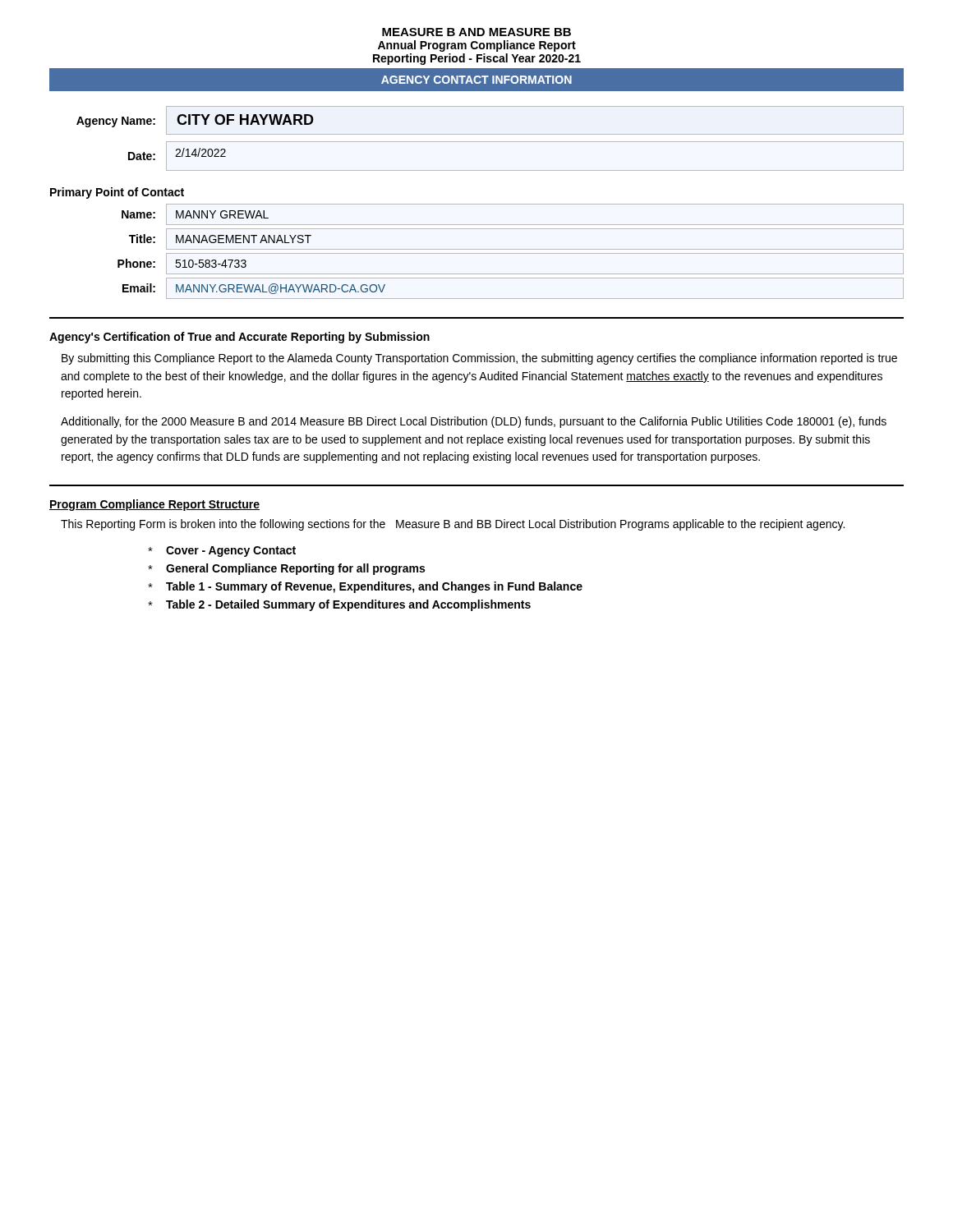Select the text block containing "This Reporting Form"
This screenshot has width=953, height=1232.
tap(453, 524)
